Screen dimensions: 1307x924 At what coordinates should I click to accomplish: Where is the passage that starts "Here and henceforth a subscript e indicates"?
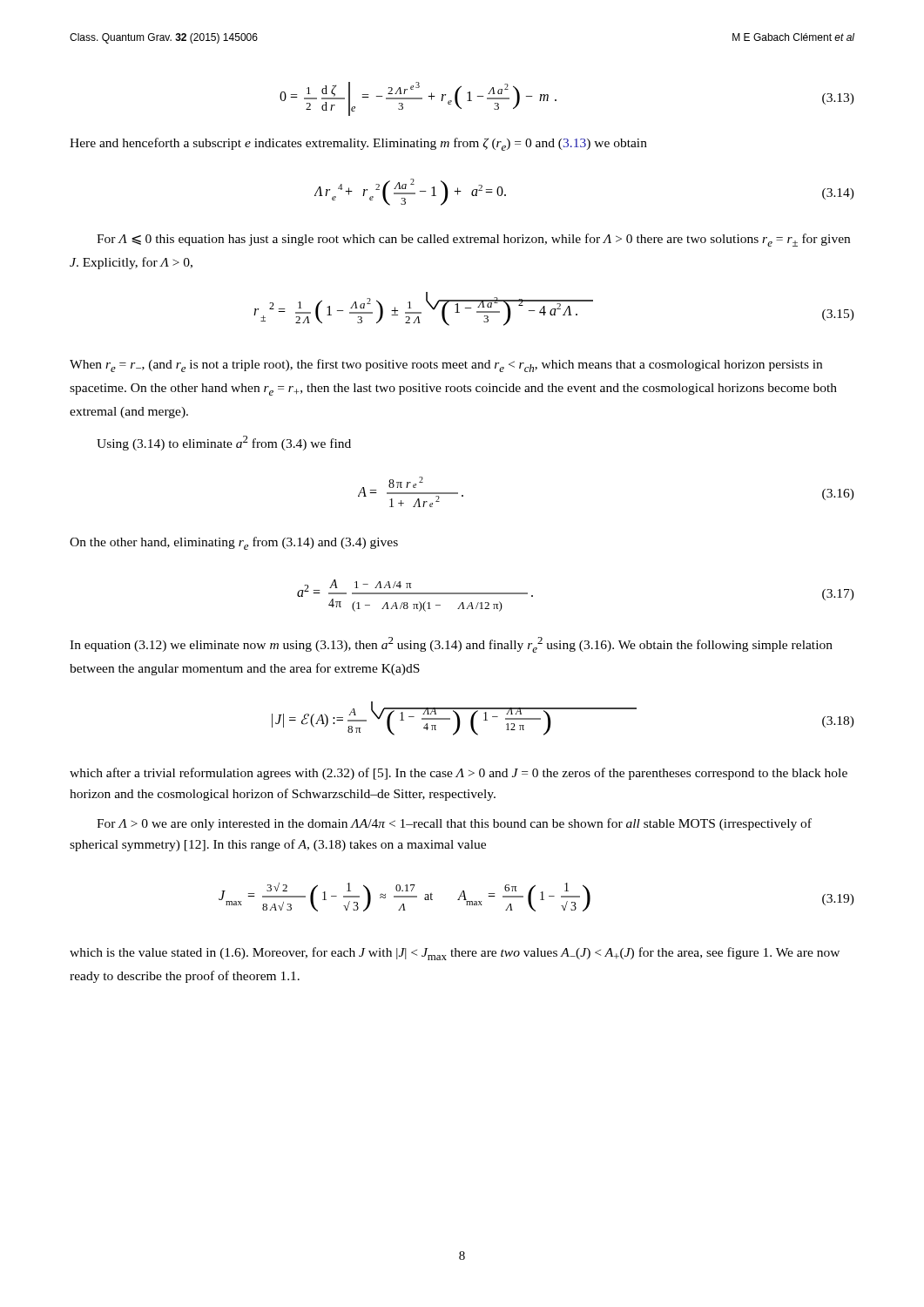[x=462, y=144]
